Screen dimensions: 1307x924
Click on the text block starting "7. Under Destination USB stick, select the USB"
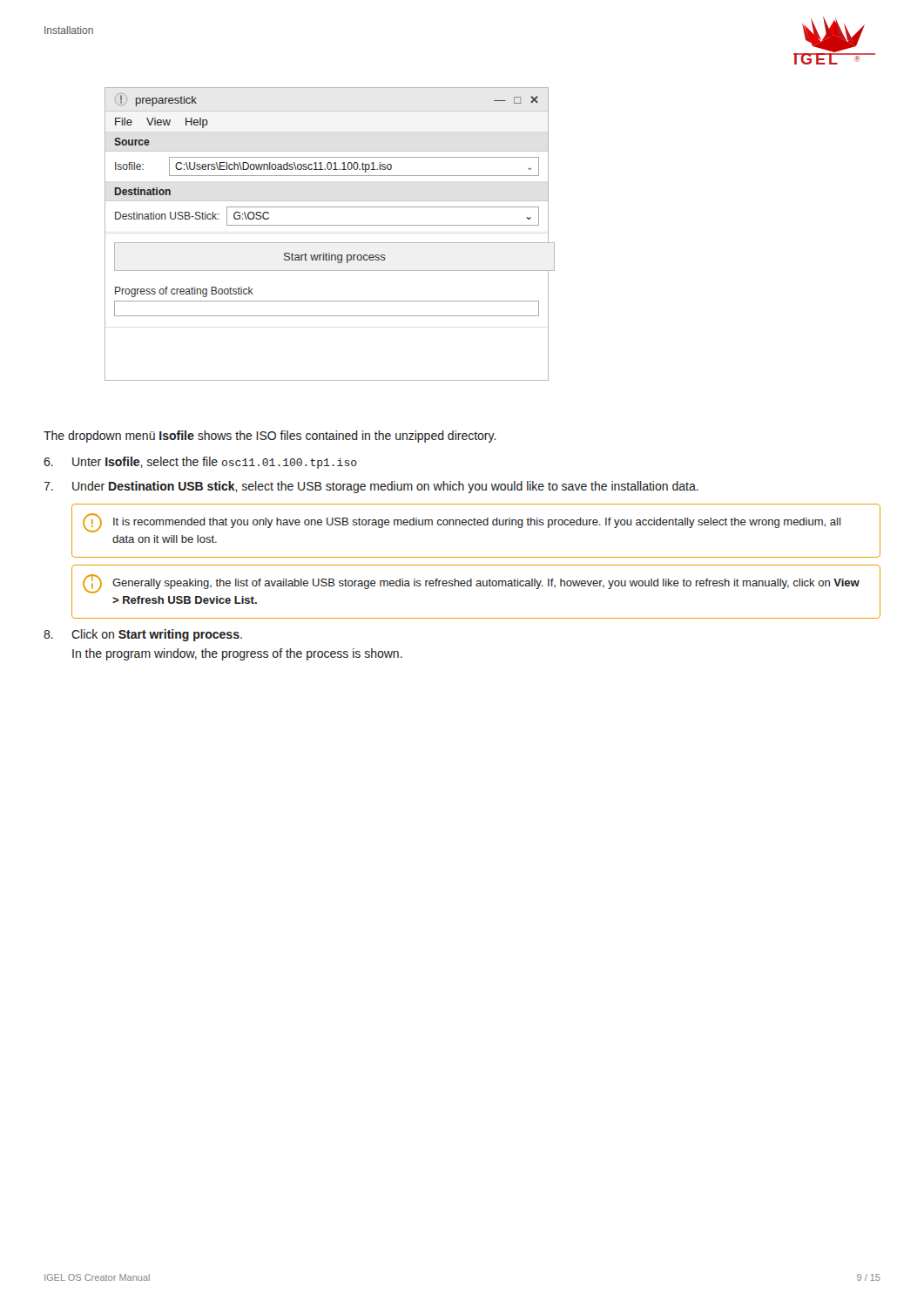[x=371, y=487]
